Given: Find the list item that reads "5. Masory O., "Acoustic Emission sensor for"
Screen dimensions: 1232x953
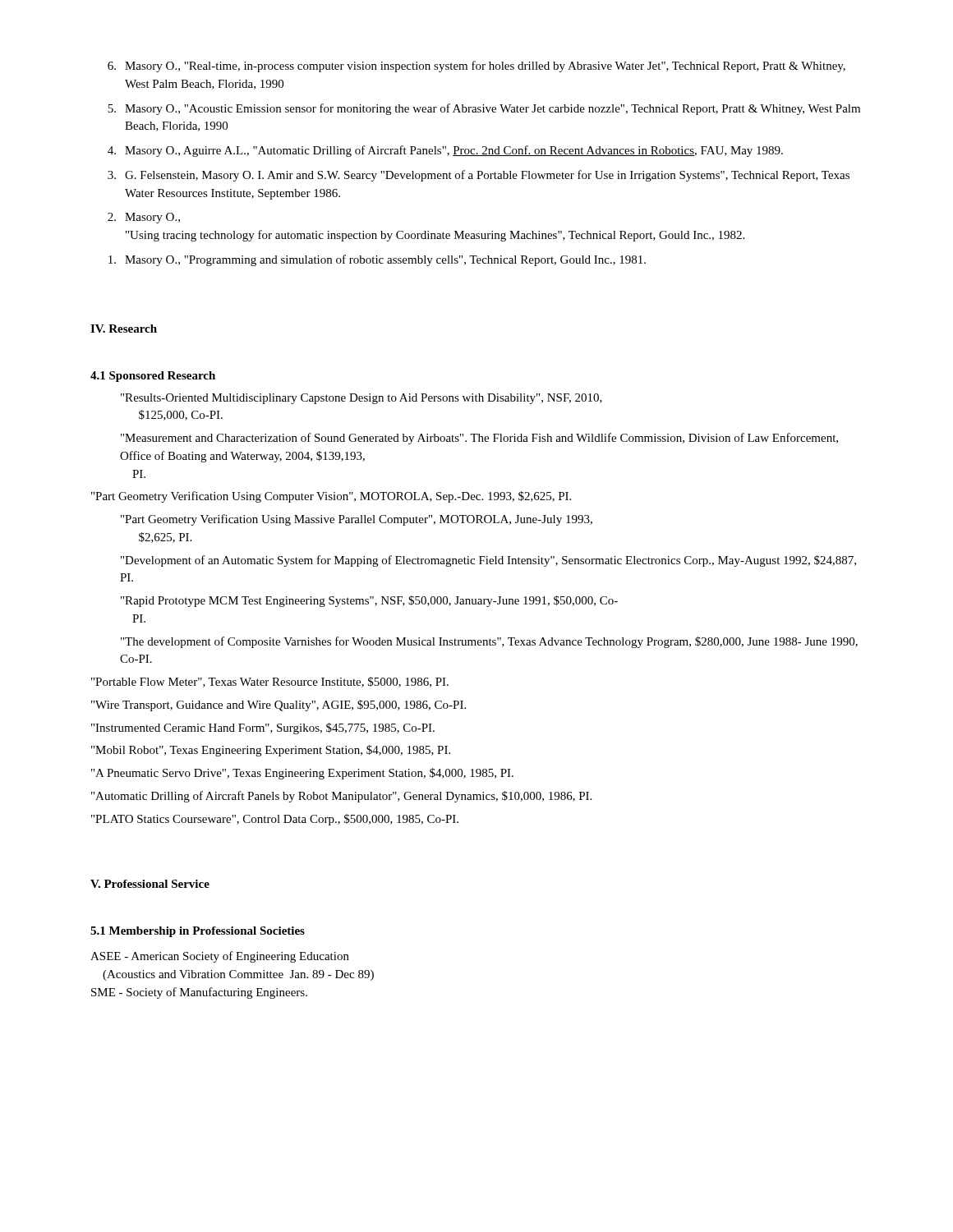Looking at the screenshot, I should coord(476,118).
